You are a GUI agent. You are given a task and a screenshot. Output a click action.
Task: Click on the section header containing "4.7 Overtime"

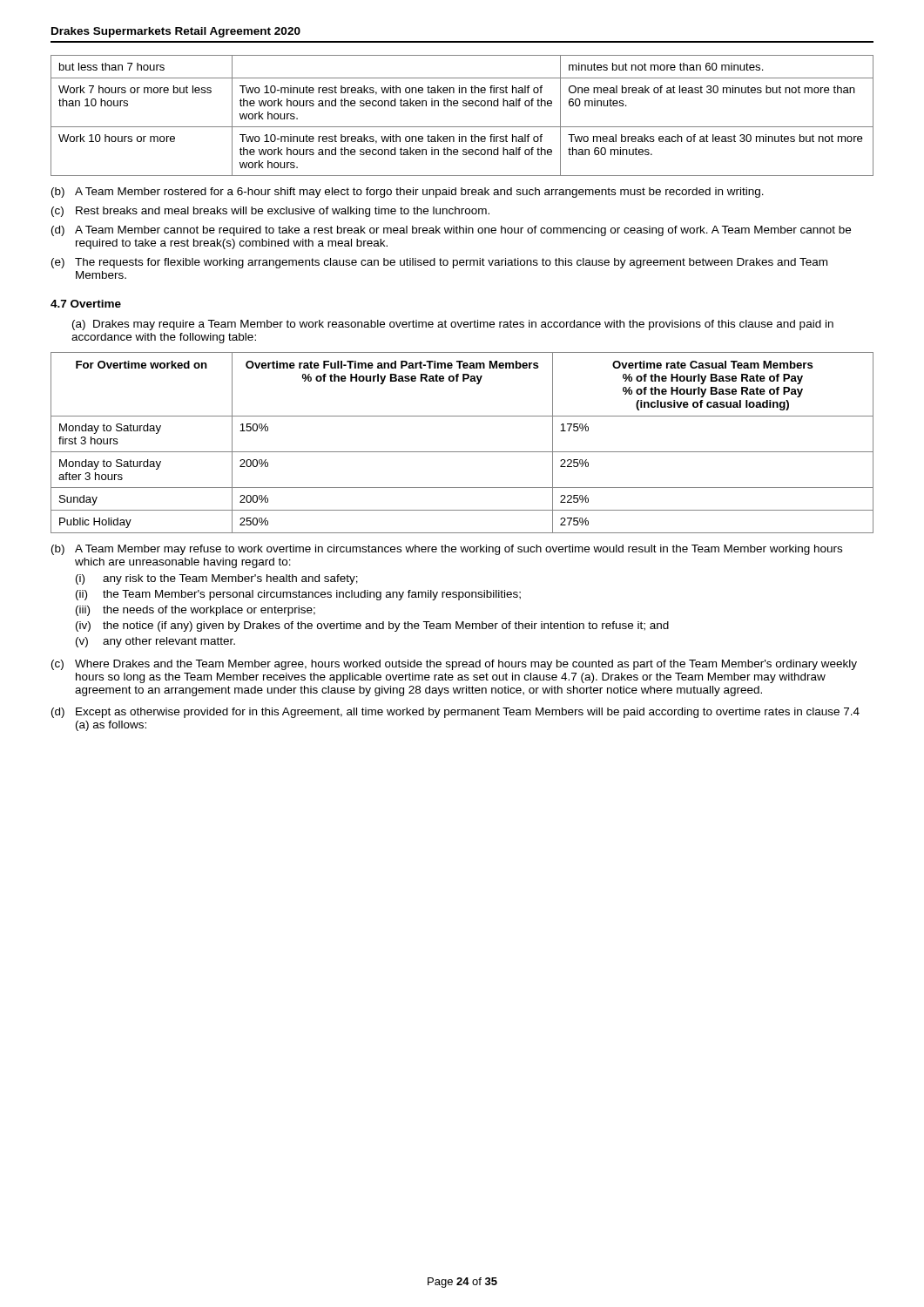(x=86, y=304)
